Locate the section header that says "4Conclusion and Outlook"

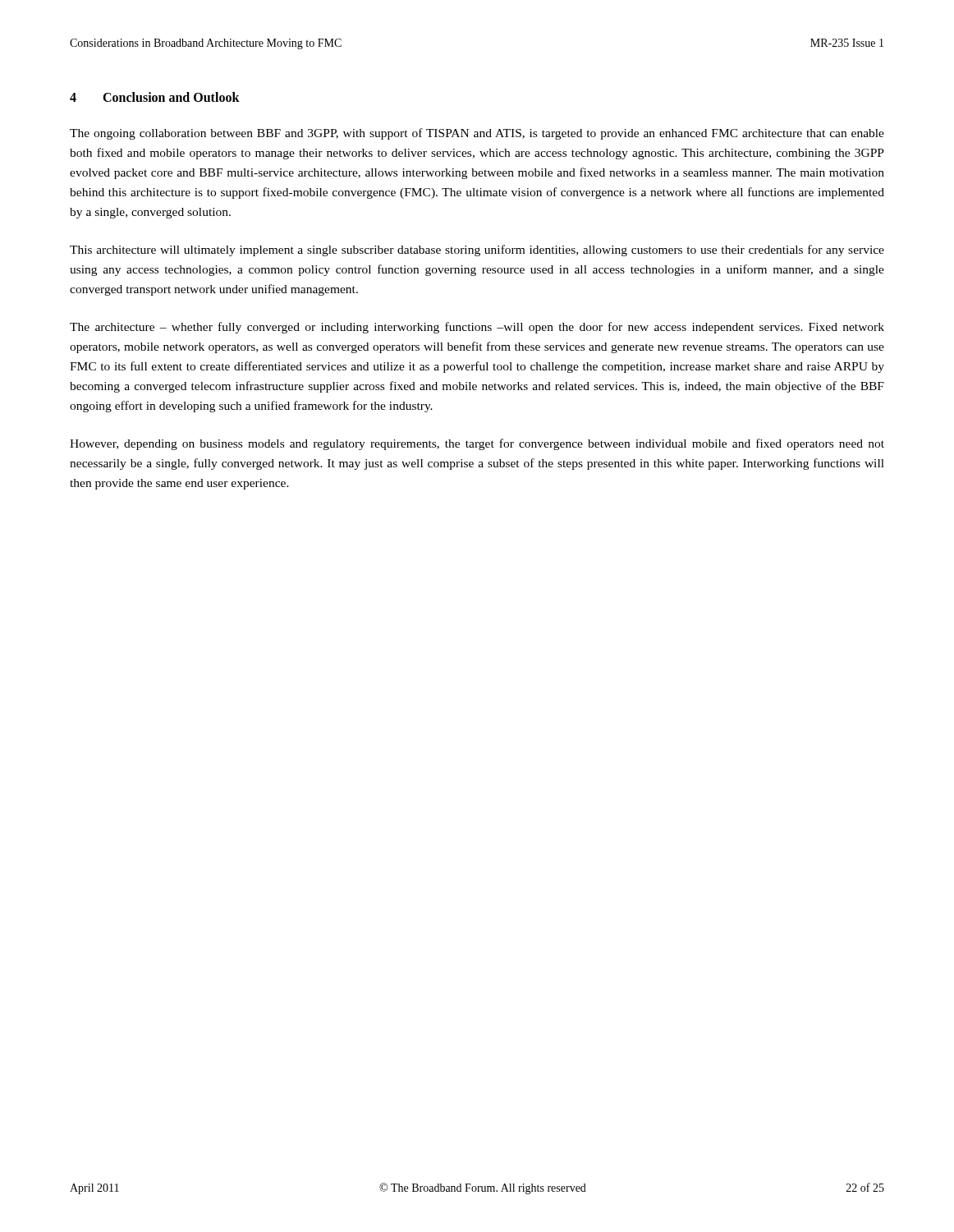[154, 98]
